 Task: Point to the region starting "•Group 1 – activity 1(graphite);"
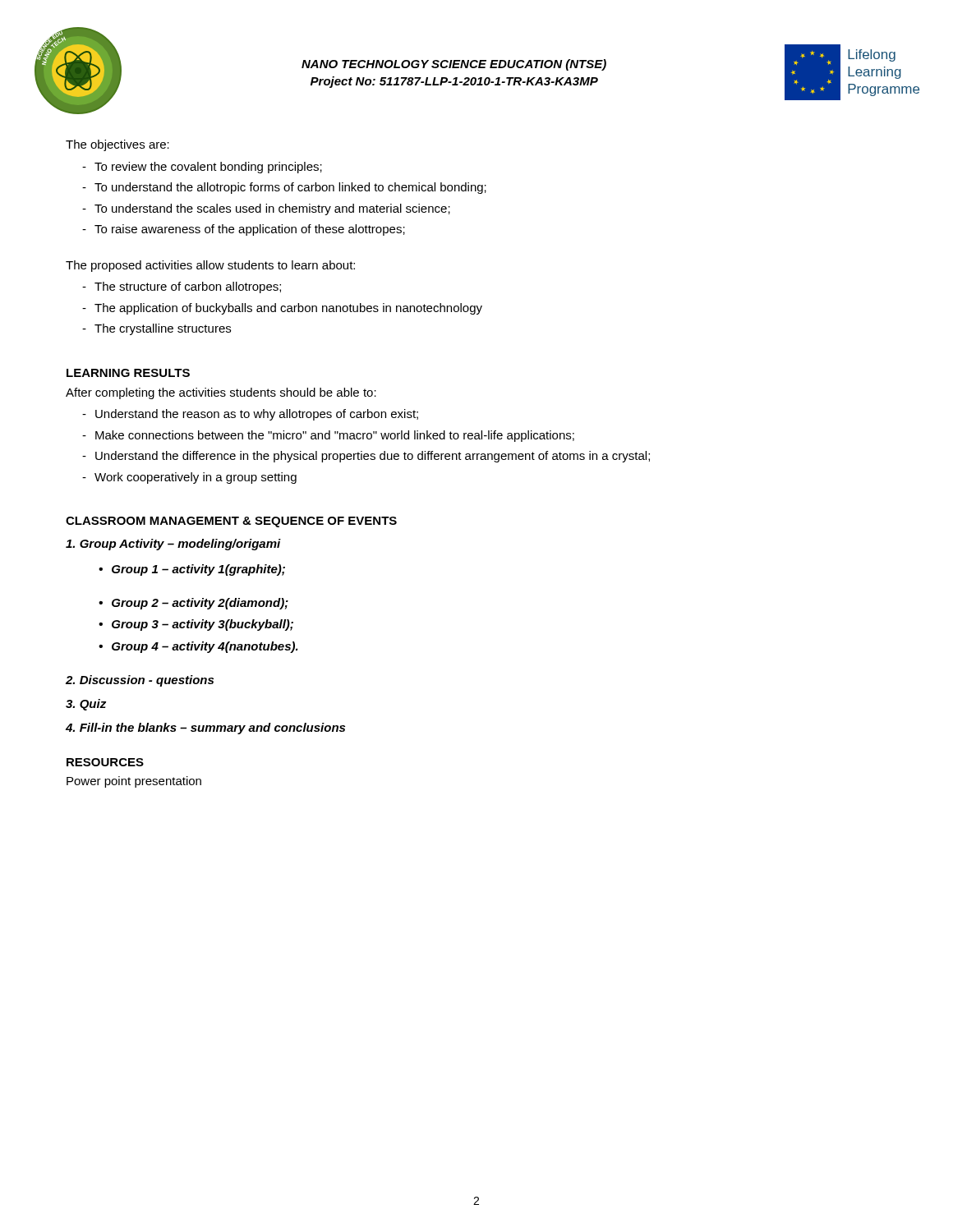coord(192,569)
